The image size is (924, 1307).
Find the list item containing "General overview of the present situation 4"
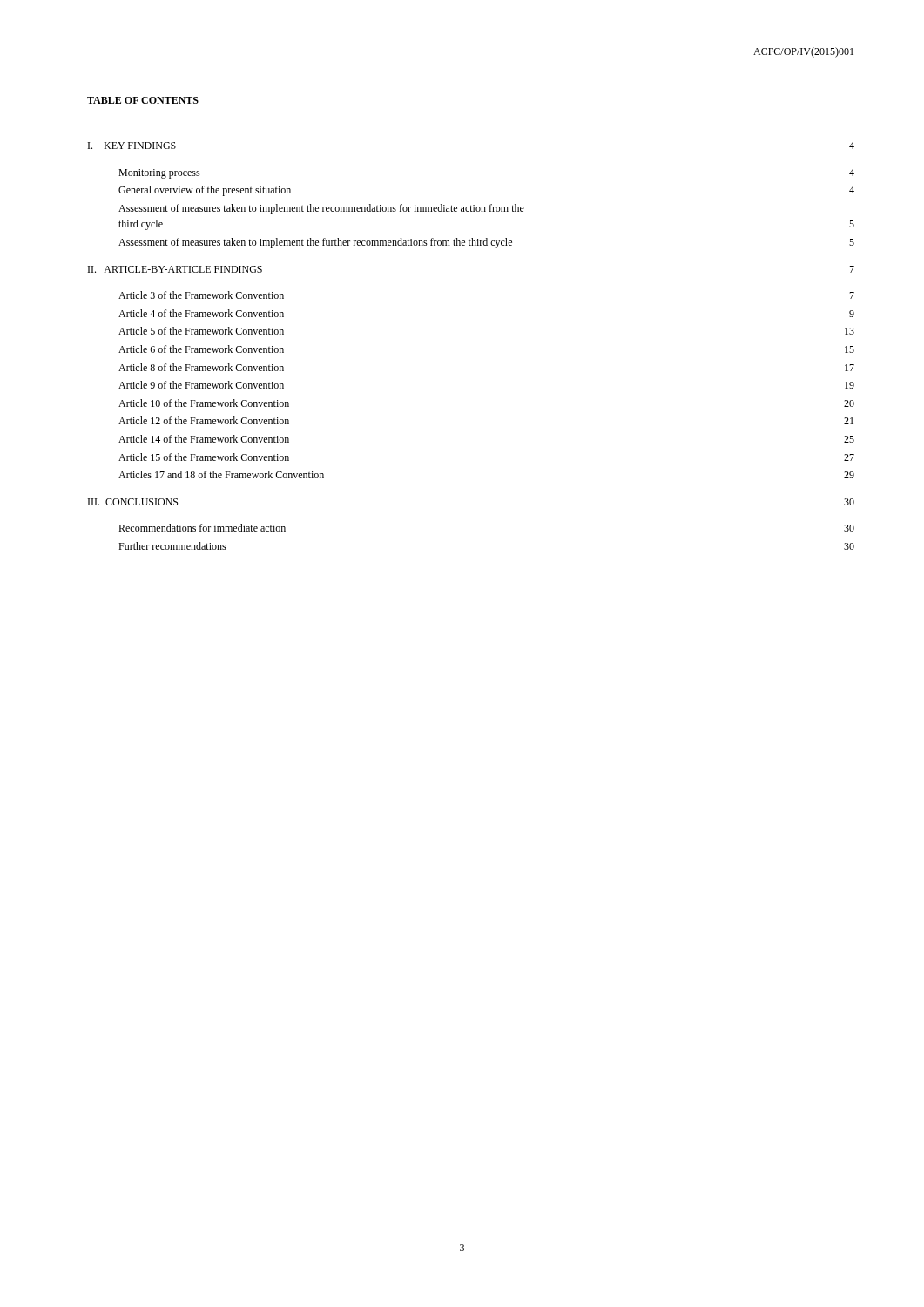tap(202, 190)
